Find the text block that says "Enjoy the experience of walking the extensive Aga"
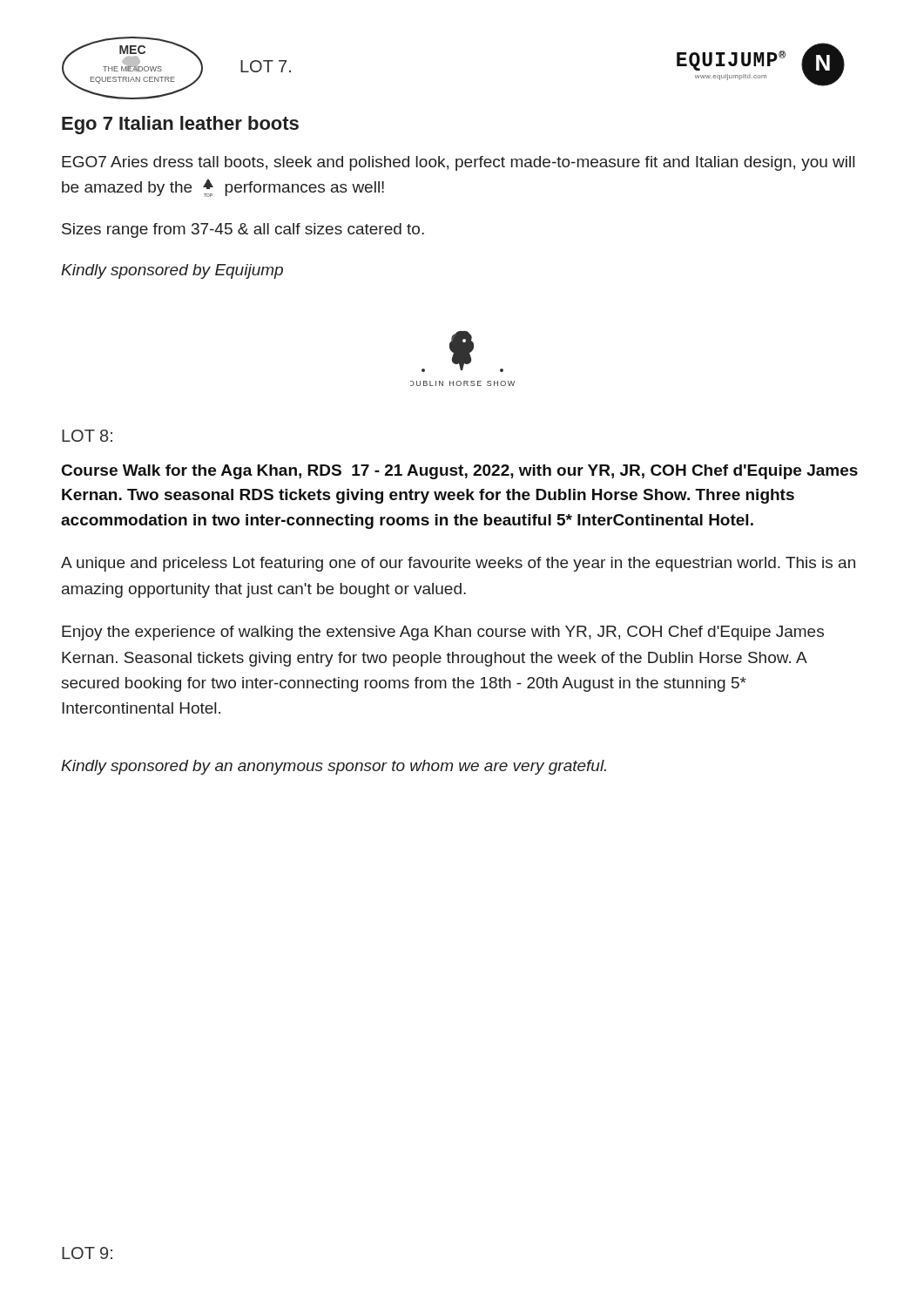This screenshot has width=924, height=1307. (443, 670)
